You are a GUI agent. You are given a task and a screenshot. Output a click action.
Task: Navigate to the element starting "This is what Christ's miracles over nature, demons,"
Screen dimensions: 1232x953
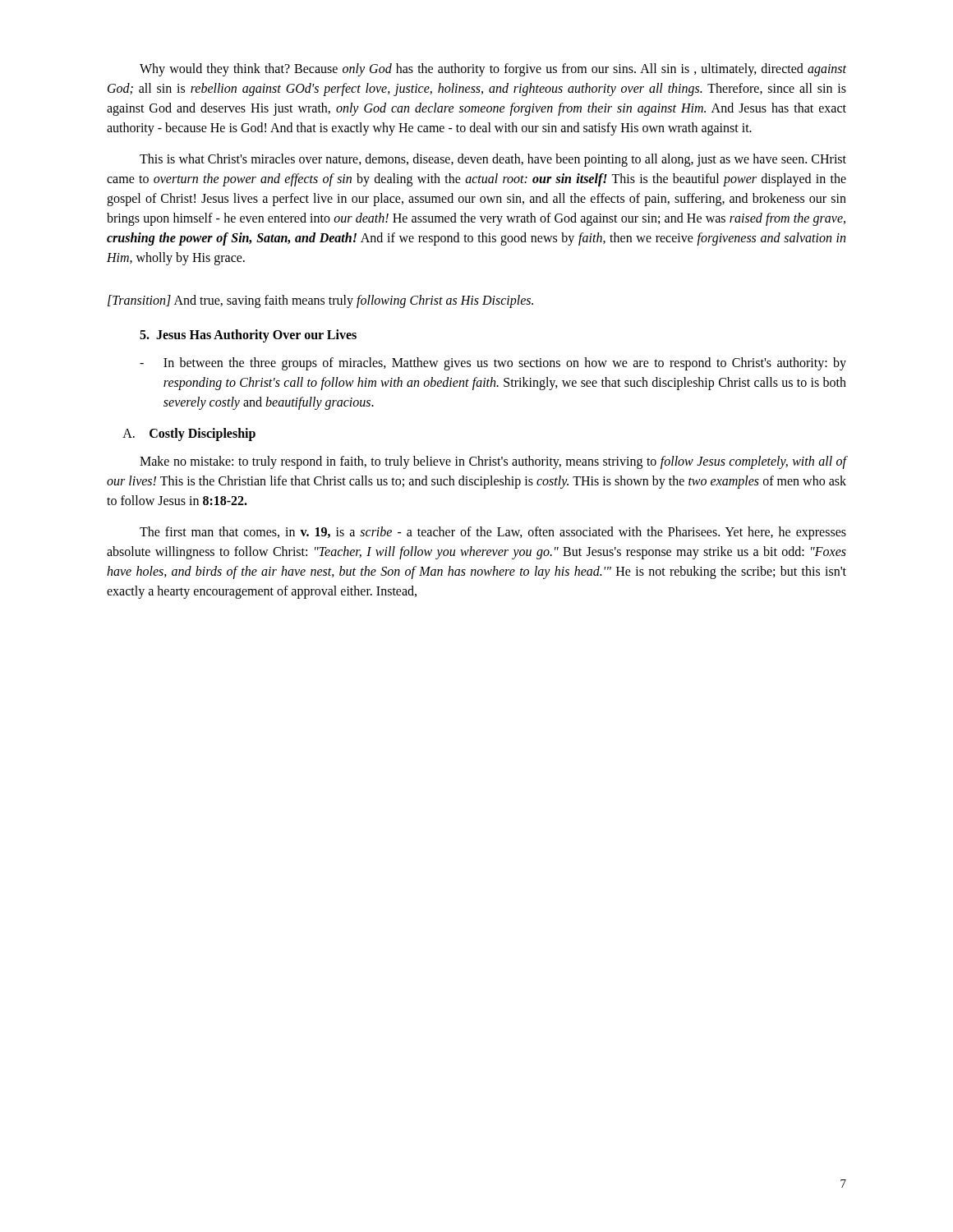pos(476,208)
